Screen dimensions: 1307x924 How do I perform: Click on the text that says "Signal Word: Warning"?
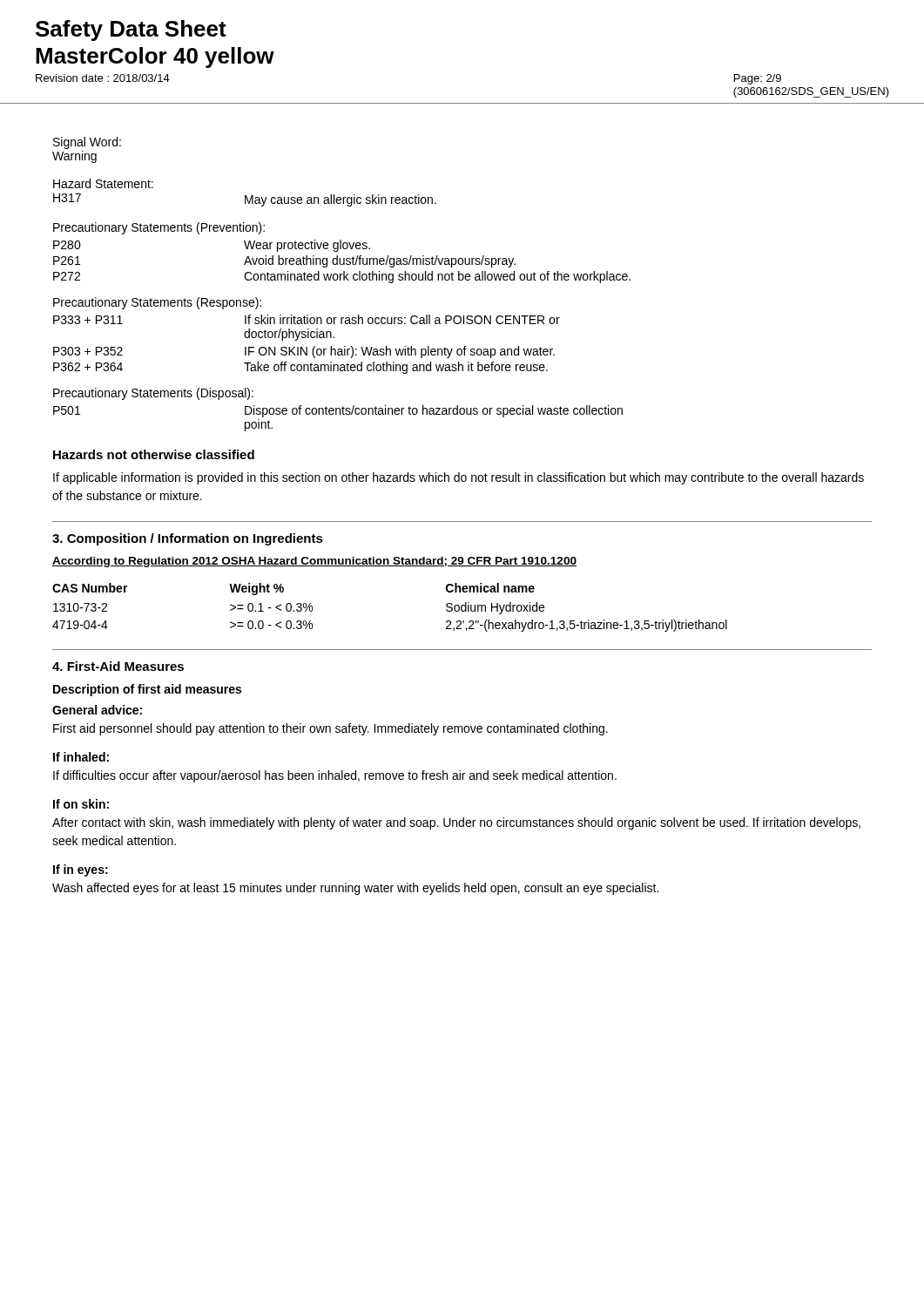[87, 149]
